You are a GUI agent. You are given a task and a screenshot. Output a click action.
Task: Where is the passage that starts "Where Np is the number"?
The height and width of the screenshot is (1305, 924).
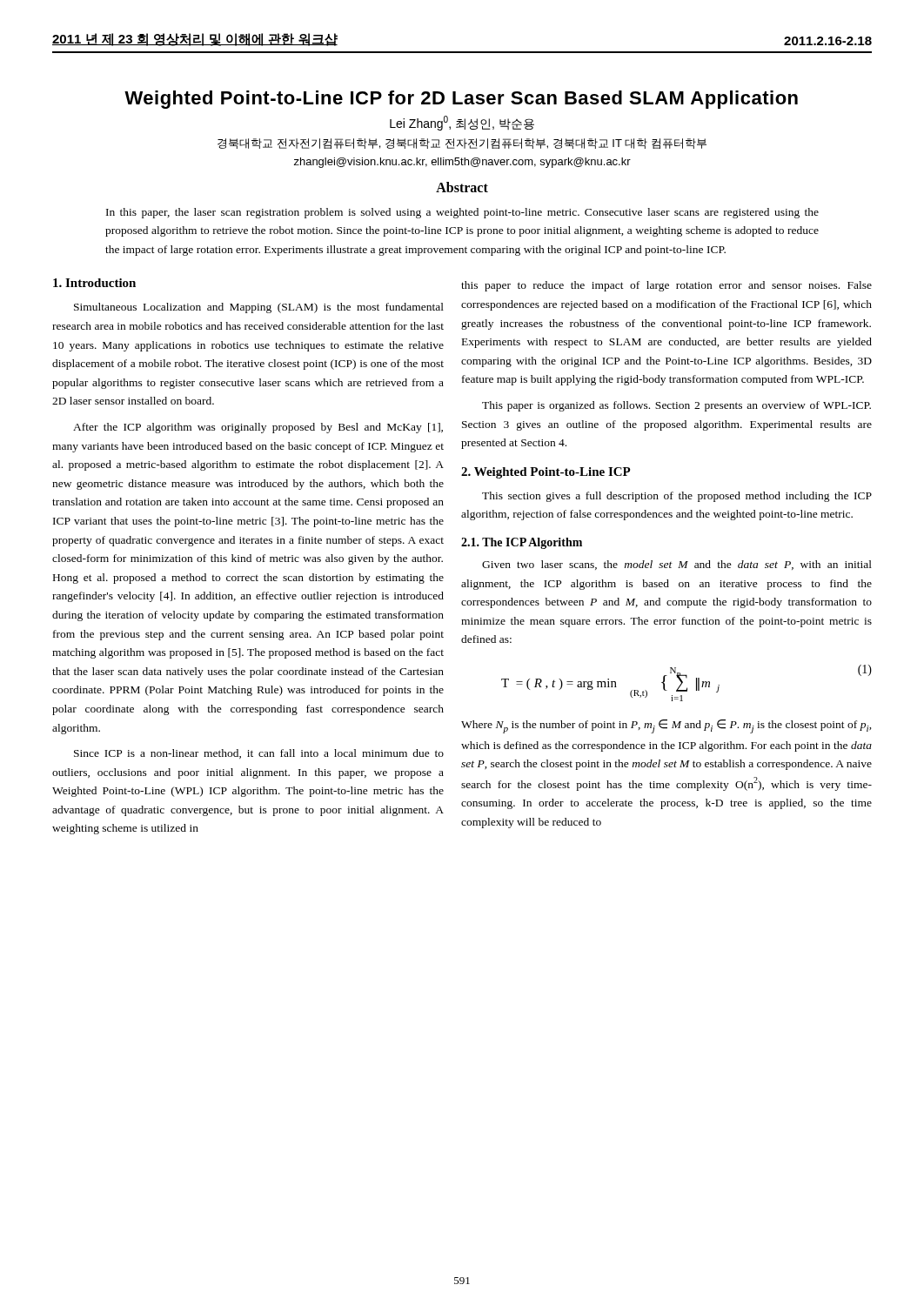click(666, 773)
